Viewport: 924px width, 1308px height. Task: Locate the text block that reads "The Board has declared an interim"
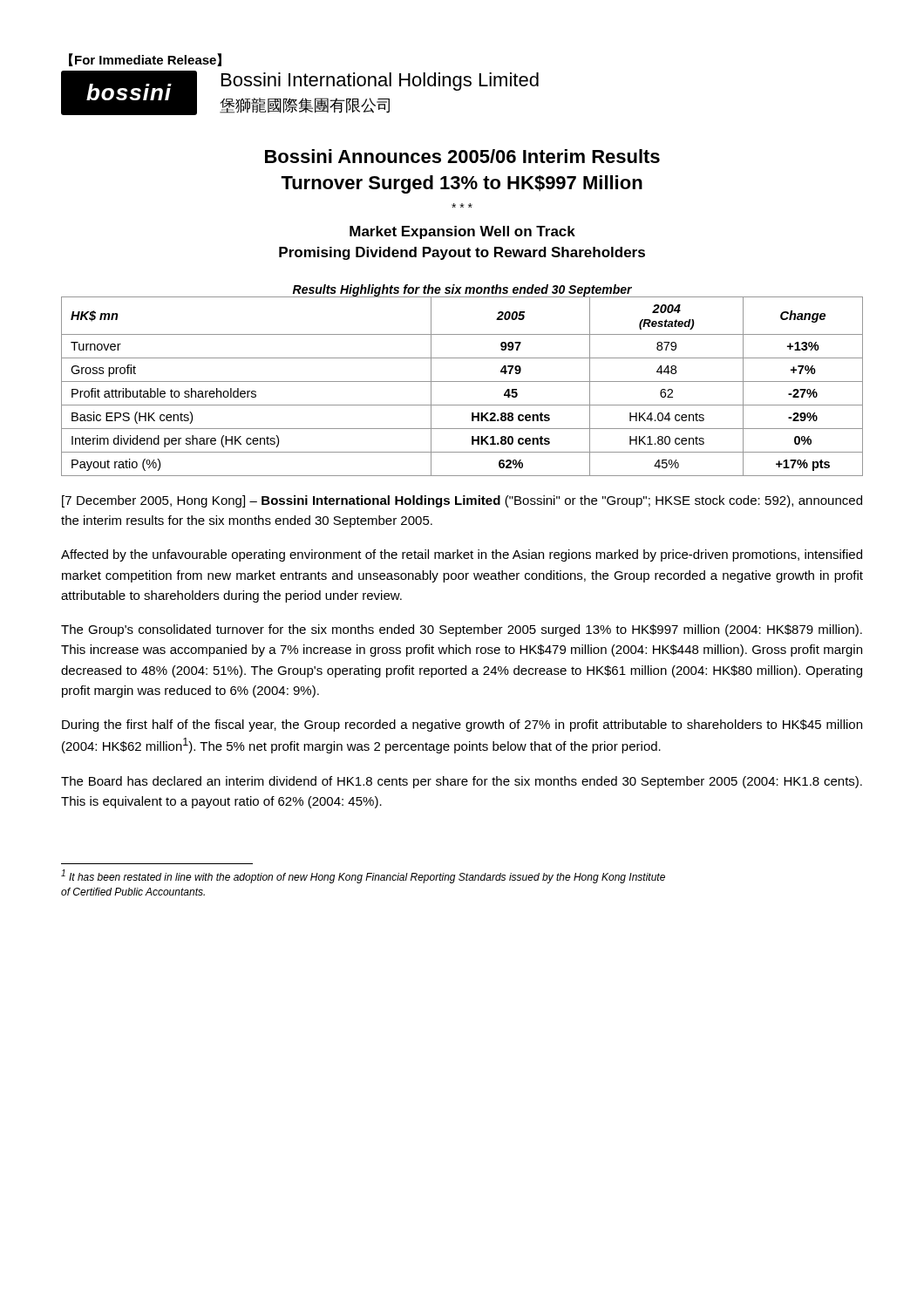(462, 791)
